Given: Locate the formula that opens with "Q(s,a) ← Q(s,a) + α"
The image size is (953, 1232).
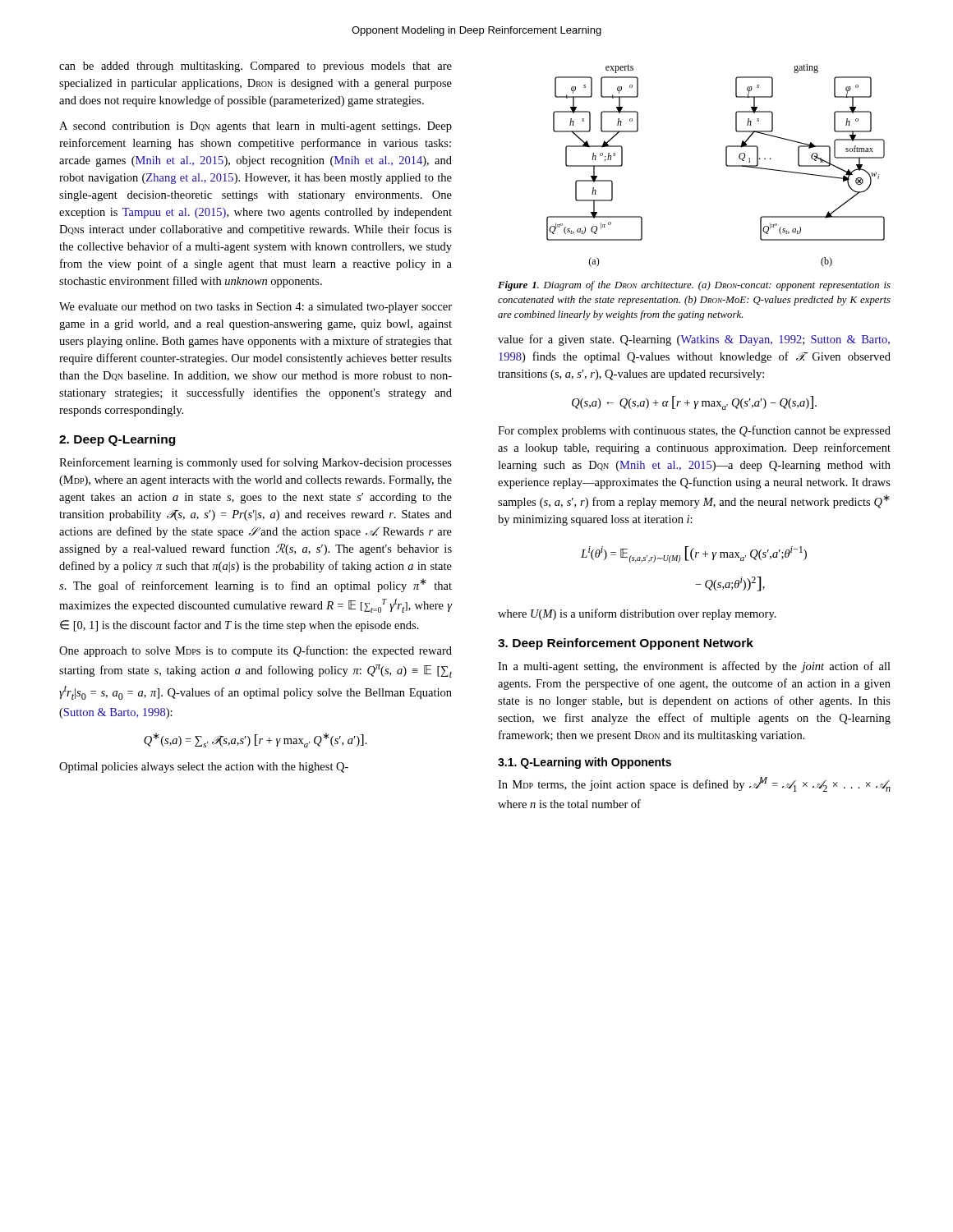Looking at the screenshot, I should click(694, 402).
